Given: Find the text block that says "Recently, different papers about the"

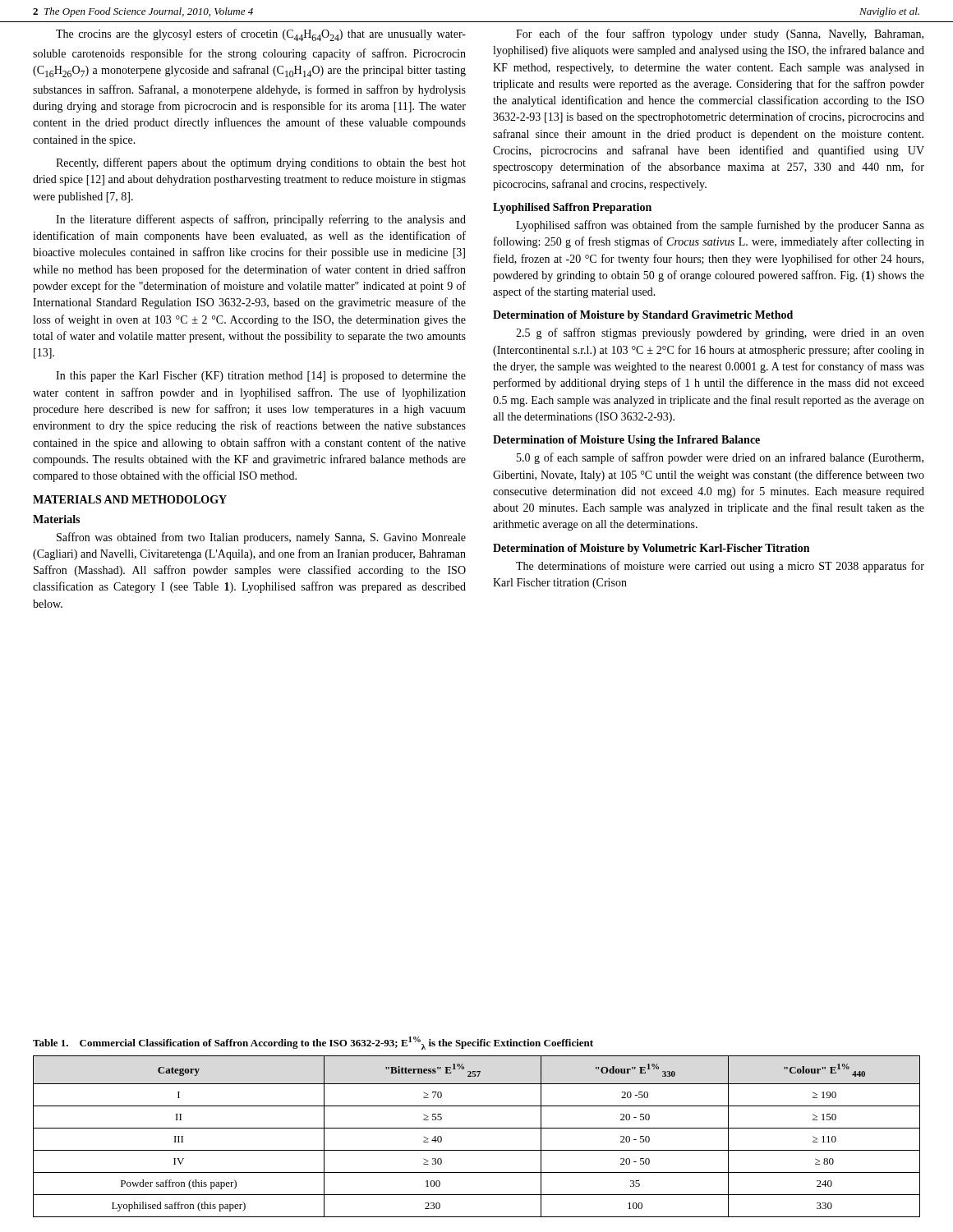Looking at the screenshot, I should [x=249, y=180].
